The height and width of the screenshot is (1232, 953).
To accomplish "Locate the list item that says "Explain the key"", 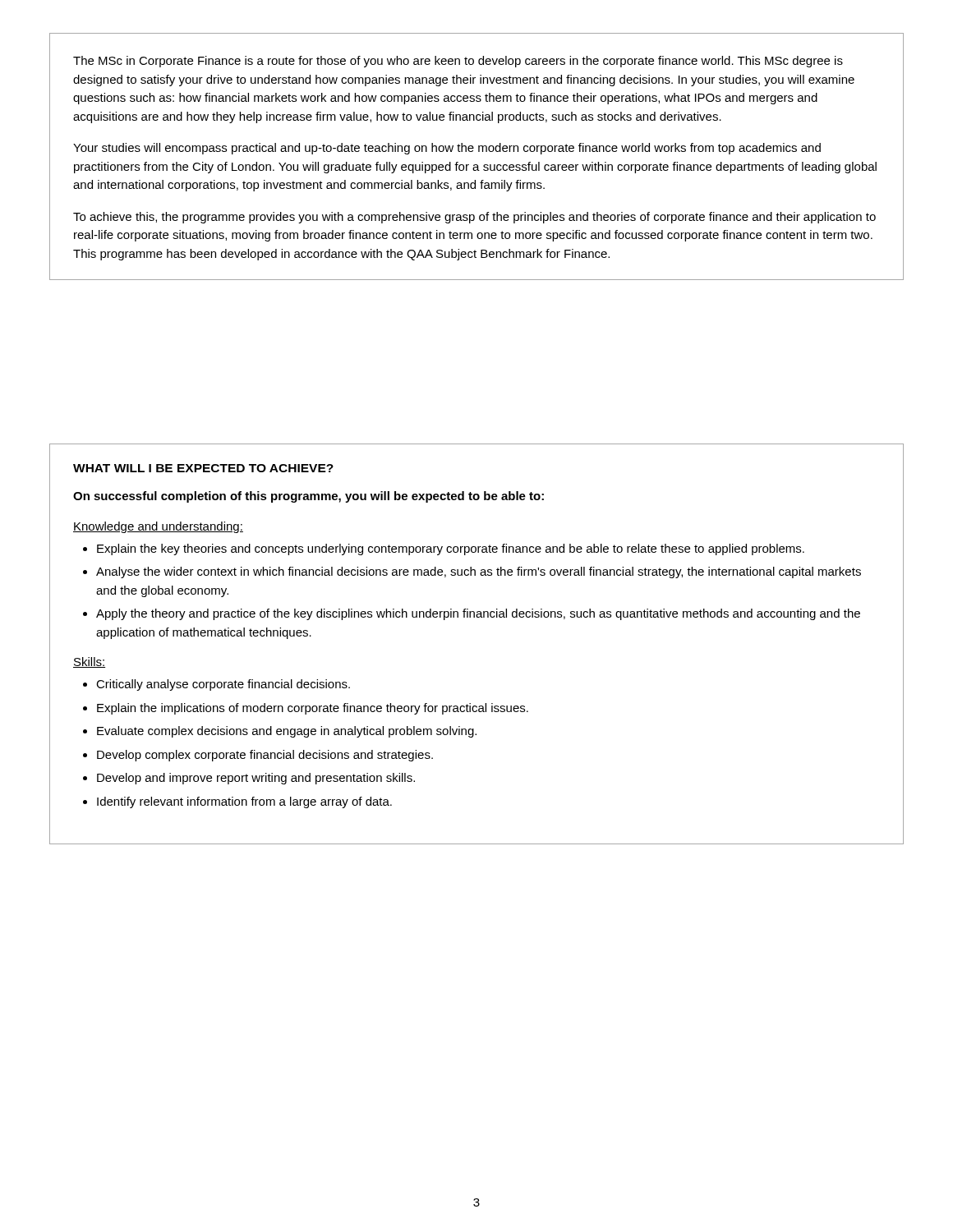I will (x=451, y=548).
